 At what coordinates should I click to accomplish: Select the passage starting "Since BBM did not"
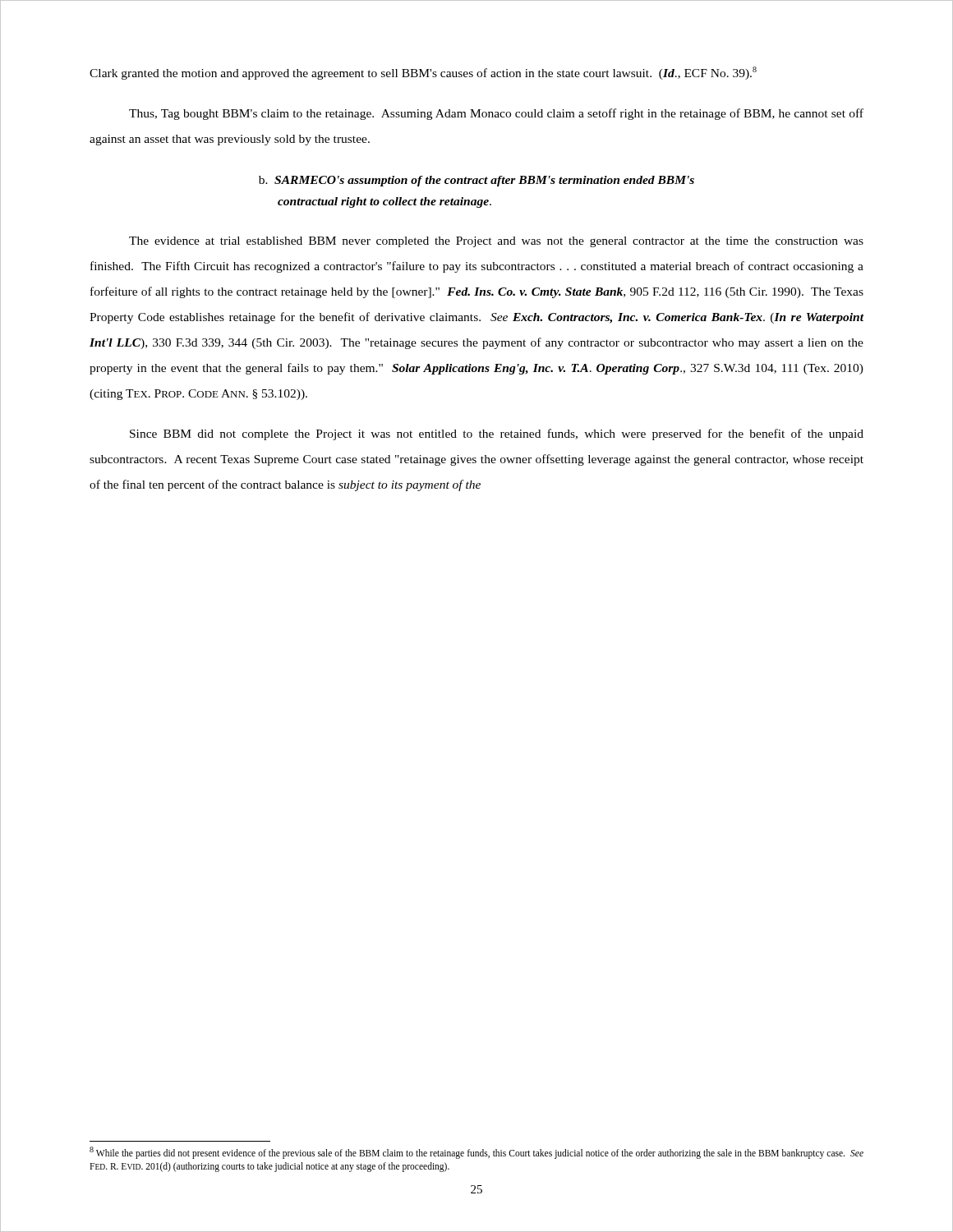(476, 458)
